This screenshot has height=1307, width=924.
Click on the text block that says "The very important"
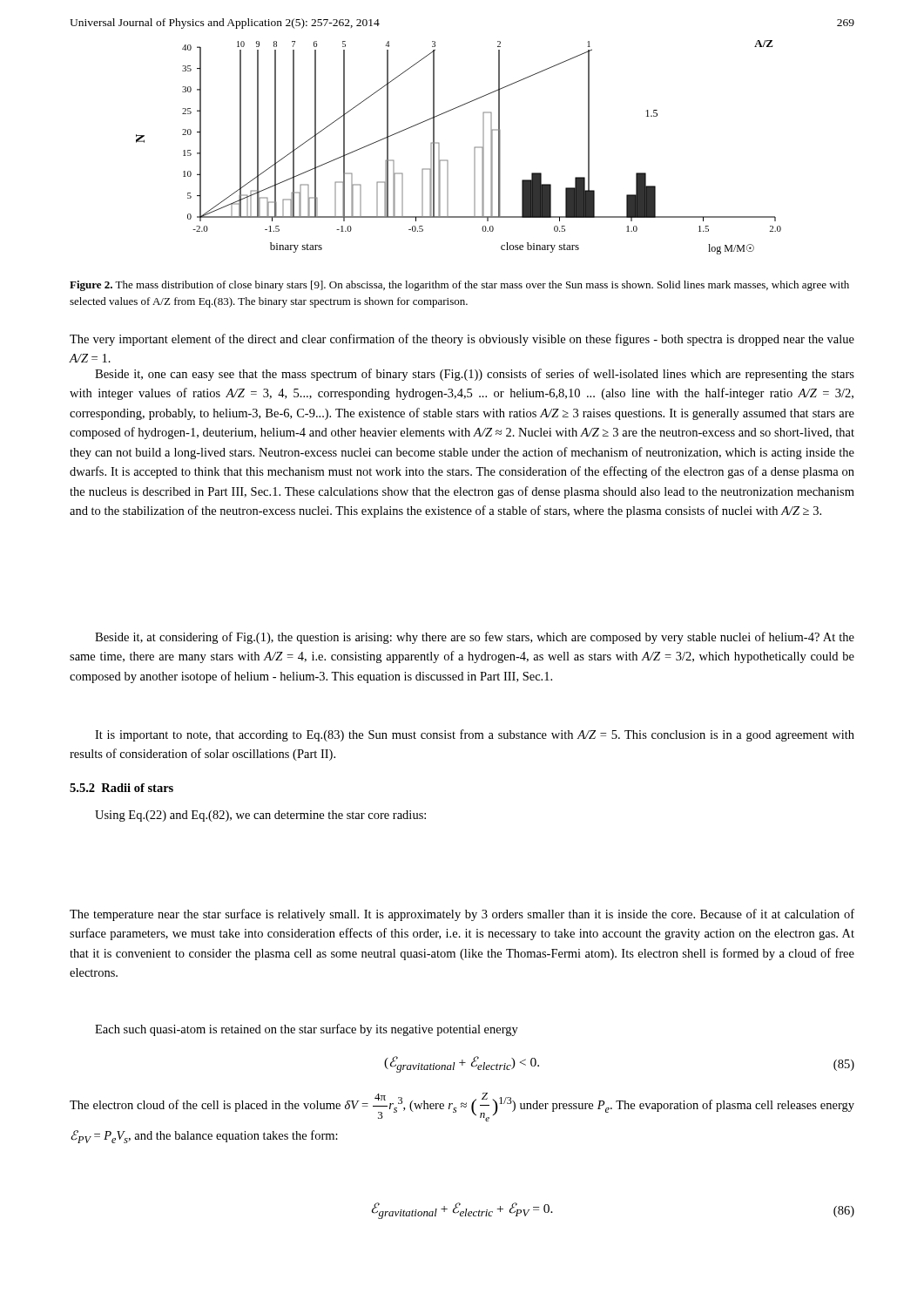point(462,349)
